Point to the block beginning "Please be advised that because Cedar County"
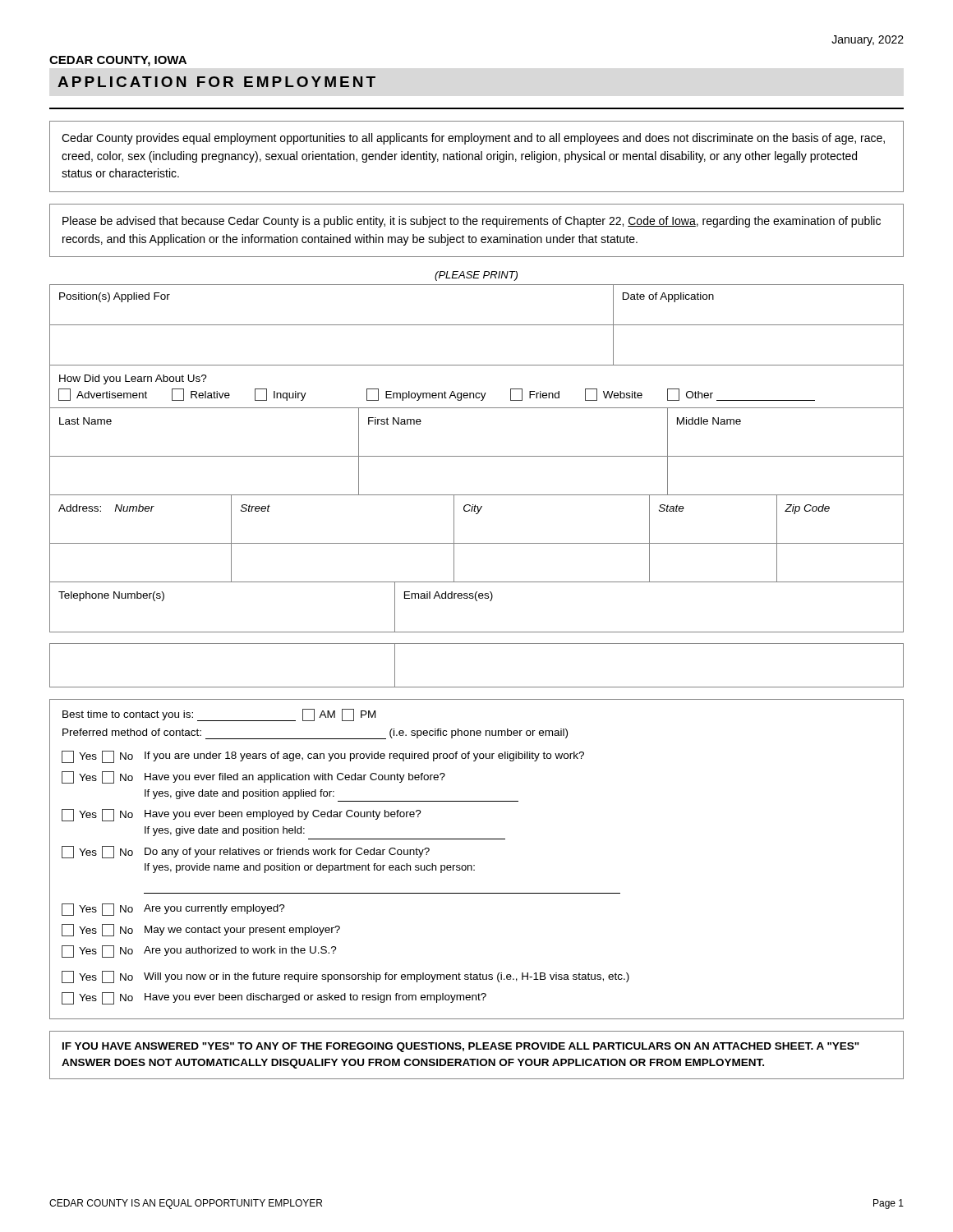953x1232 pixels. click(x=471, y=230)
